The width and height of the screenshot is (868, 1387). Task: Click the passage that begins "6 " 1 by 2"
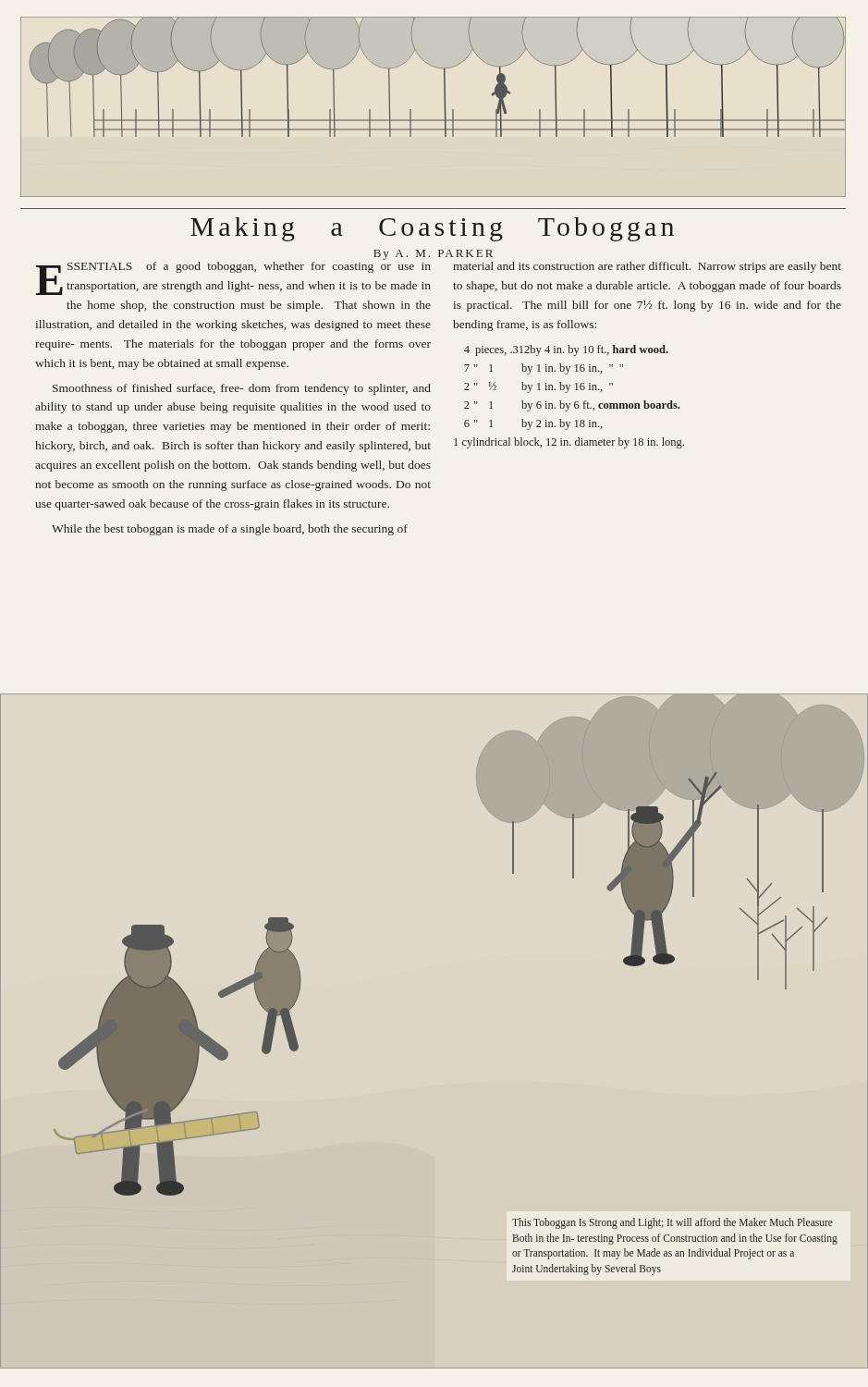coord(533,424)
